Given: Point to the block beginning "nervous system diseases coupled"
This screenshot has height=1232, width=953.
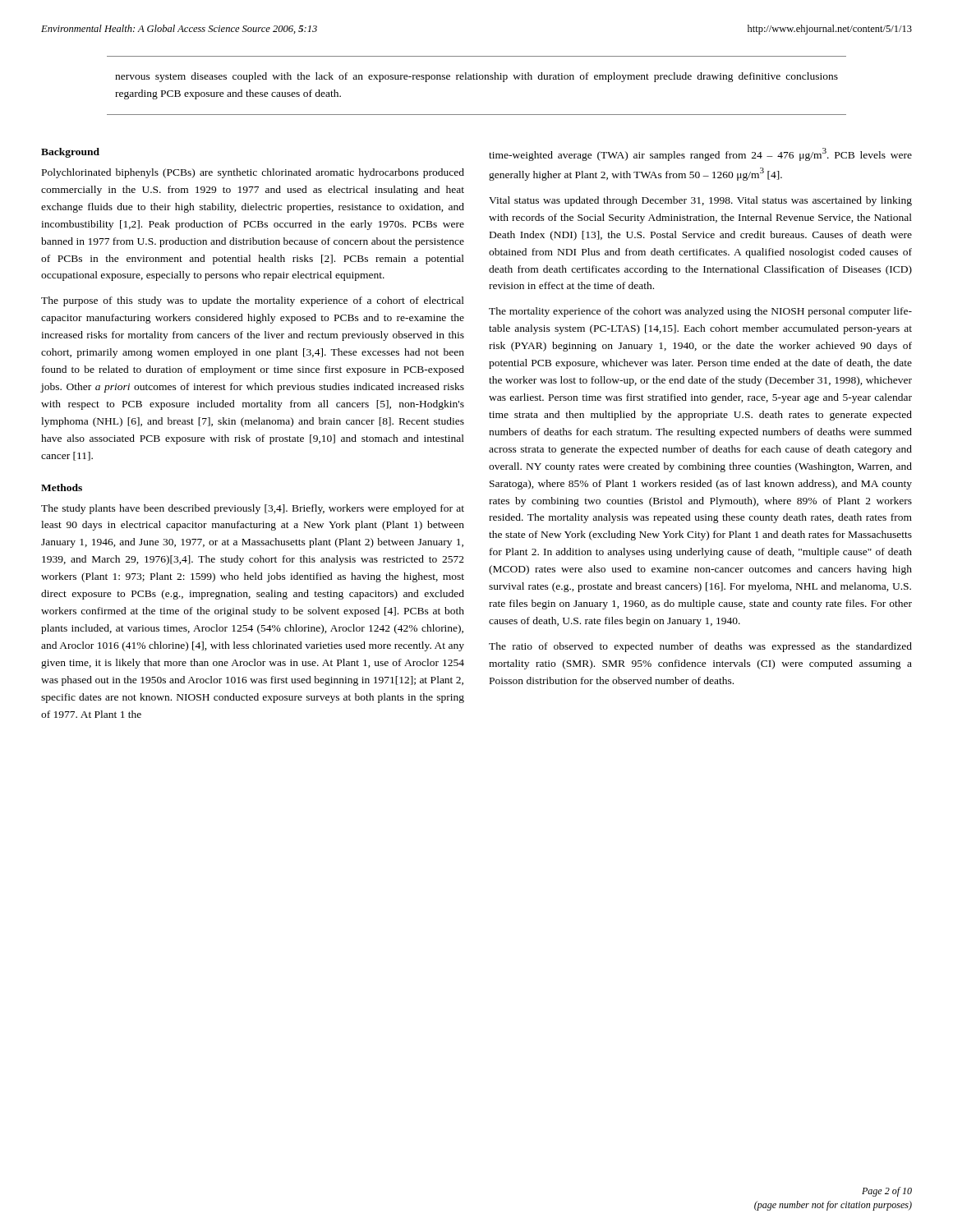Looking at the screenshot, I should coord(476,85).
